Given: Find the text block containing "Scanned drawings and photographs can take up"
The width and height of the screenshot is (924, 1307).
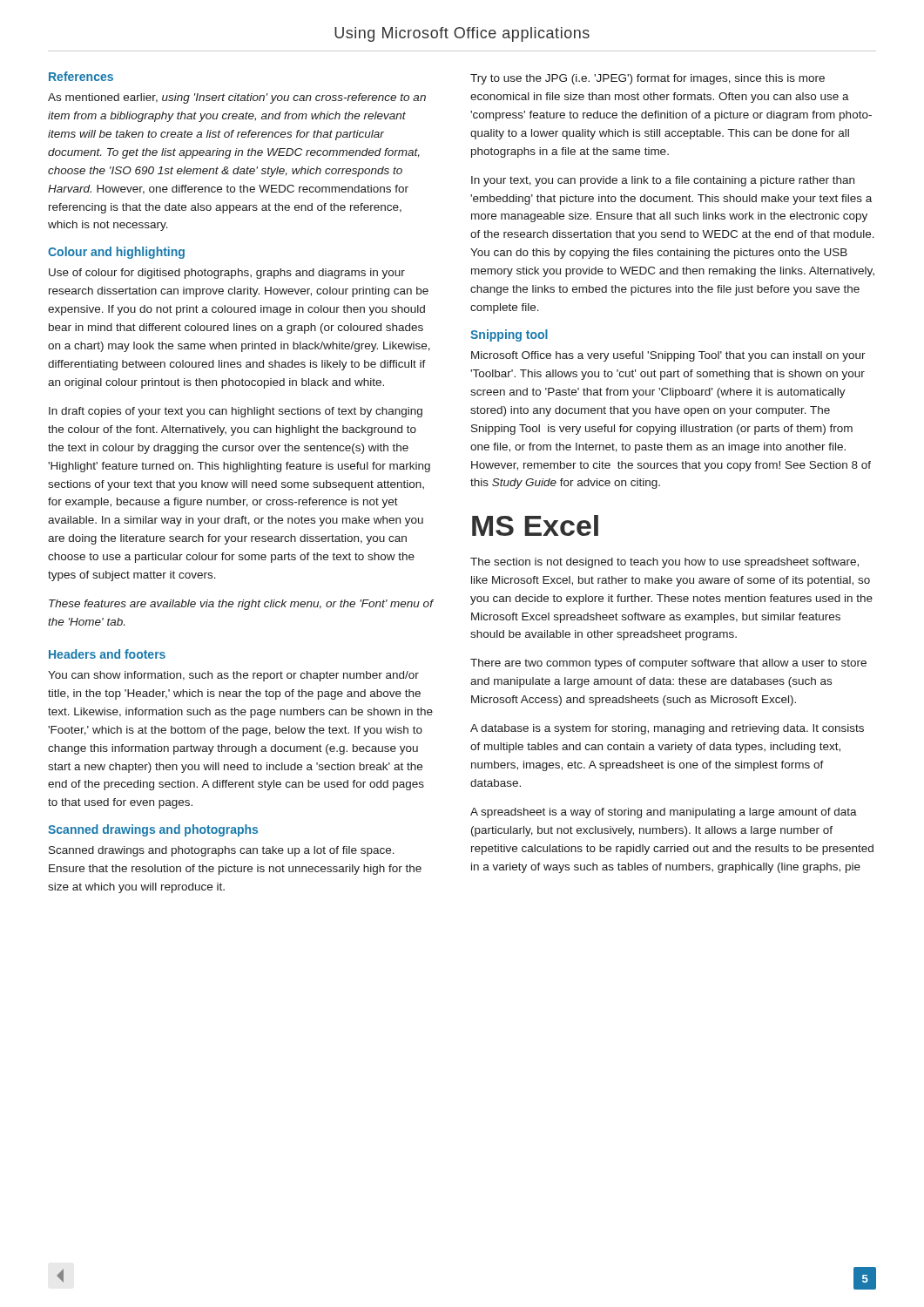Looking at the screenshot, I should 235,868.
